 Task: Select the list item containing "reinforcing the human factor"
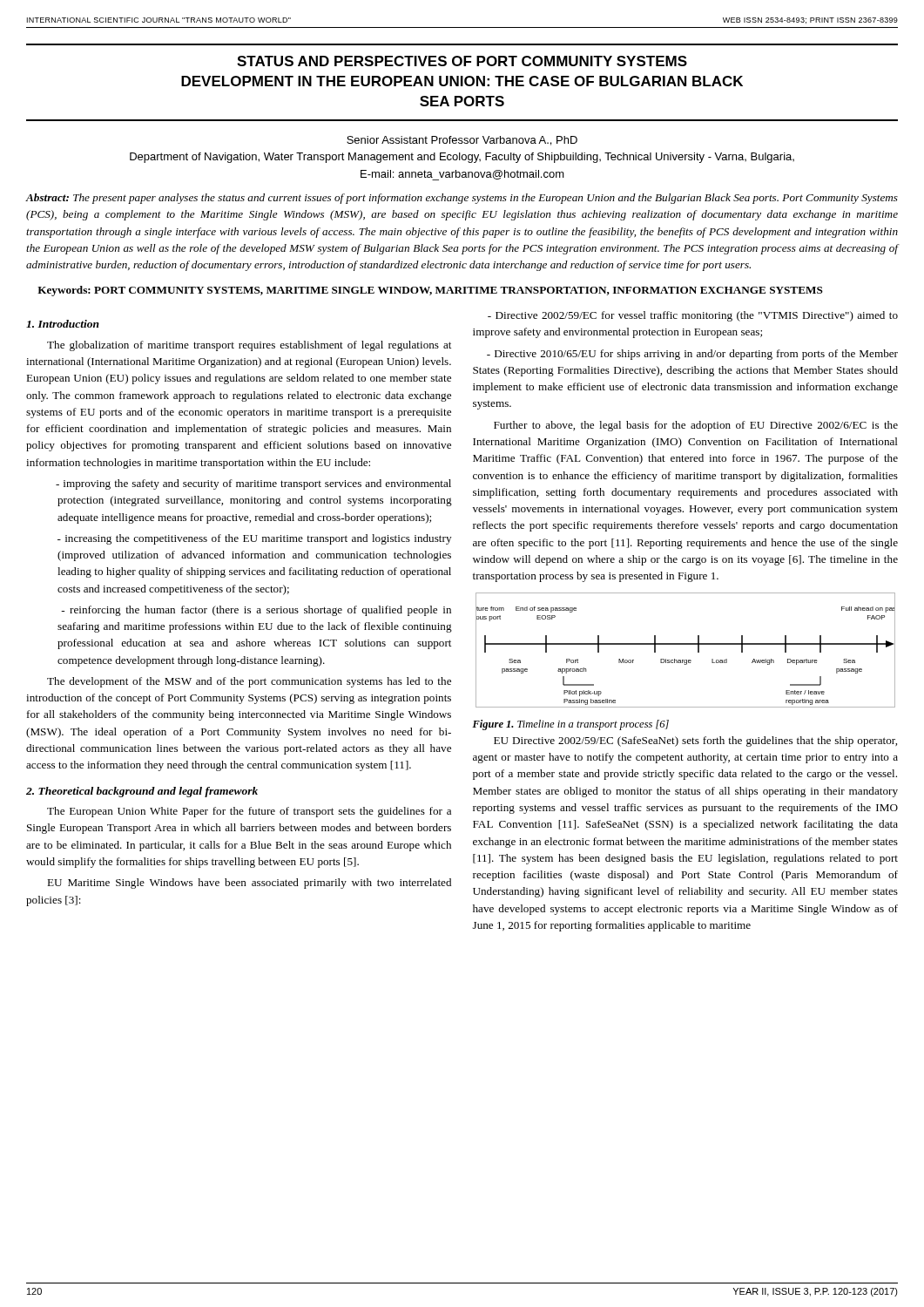pos(247,635)
